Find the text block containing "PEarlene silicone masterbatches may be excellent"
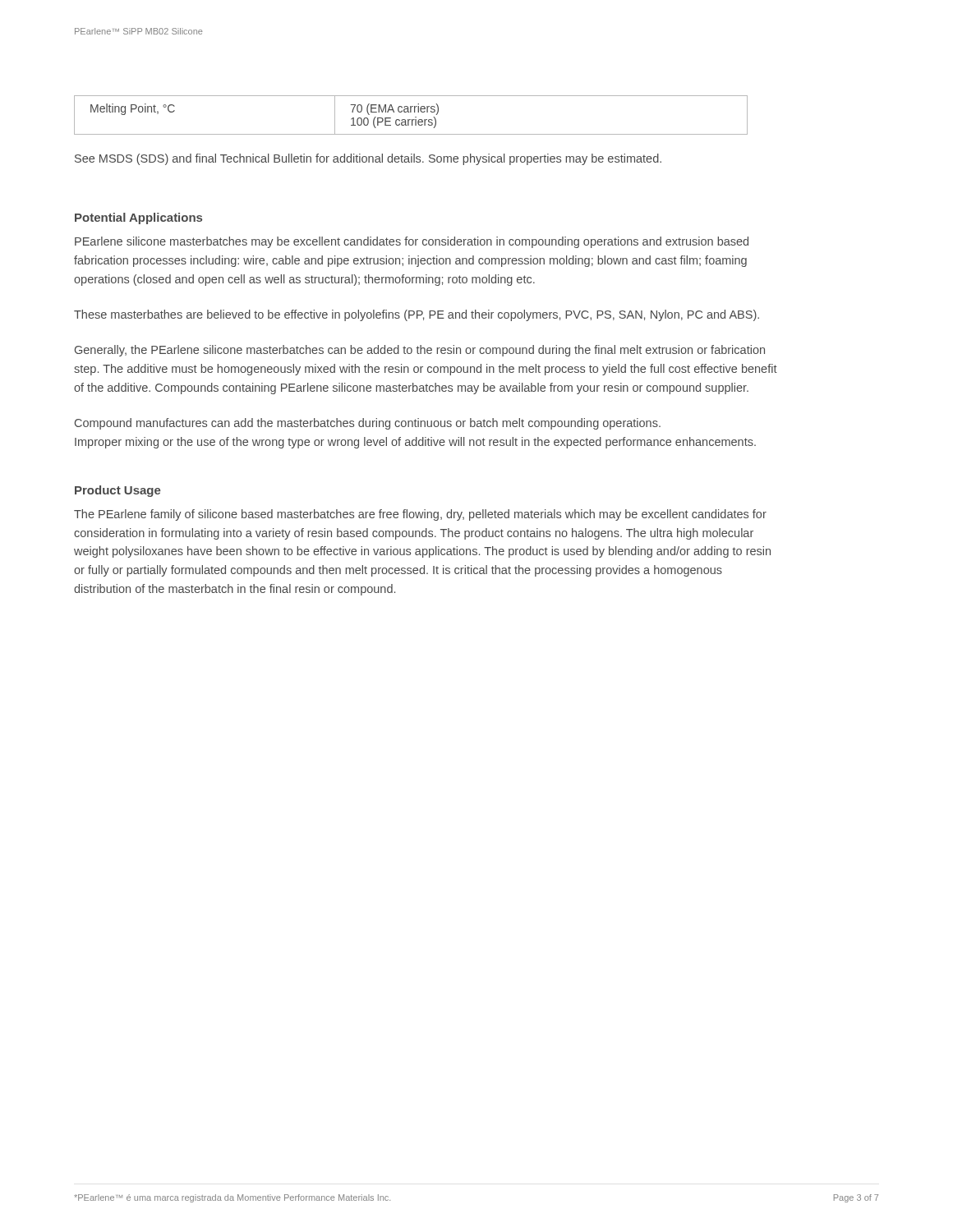 (x=412, y=261)
